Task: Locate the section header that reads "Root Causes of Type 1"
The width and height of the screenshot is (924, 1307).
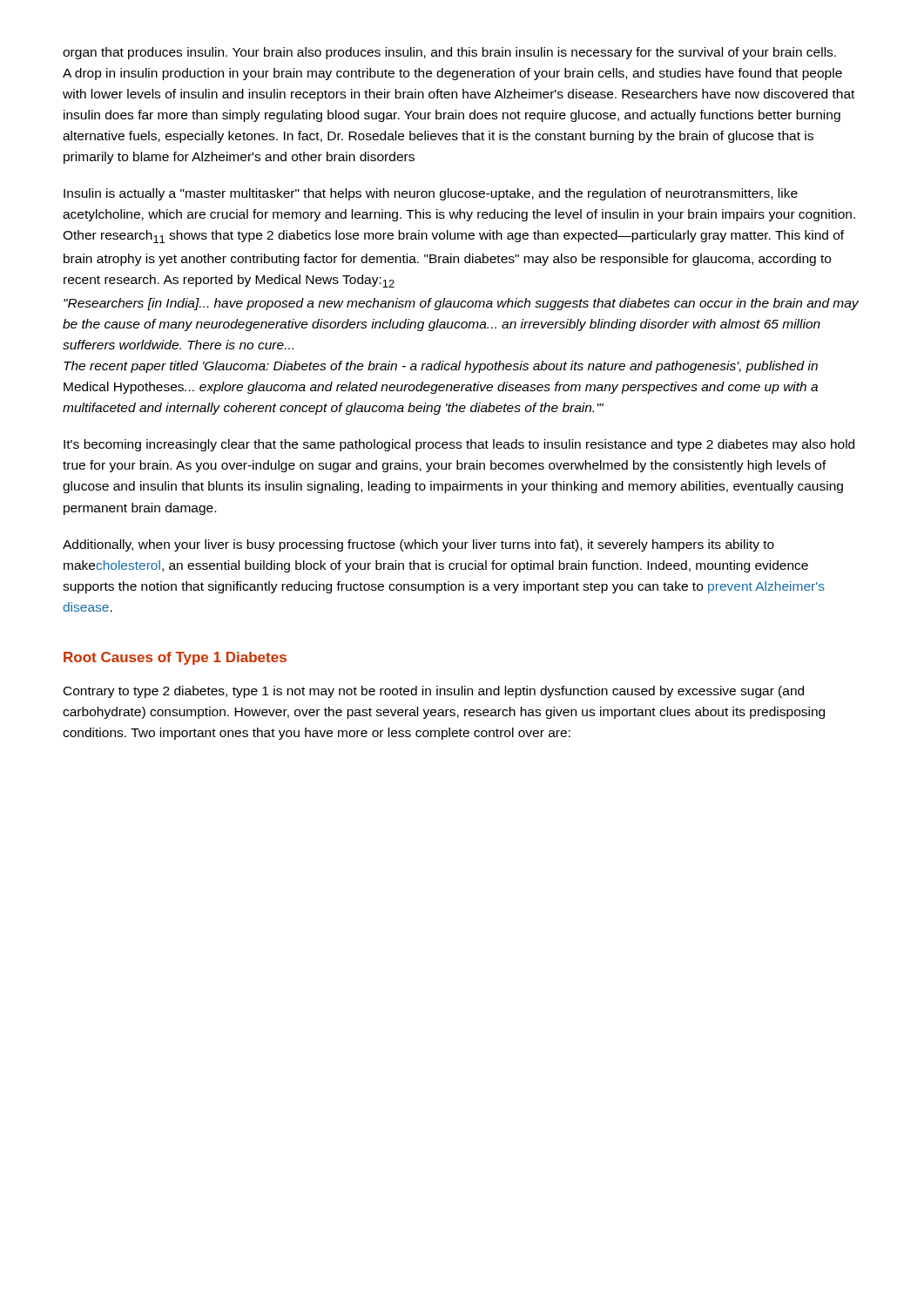Action: pyautogui.click(x=175, y=657)
